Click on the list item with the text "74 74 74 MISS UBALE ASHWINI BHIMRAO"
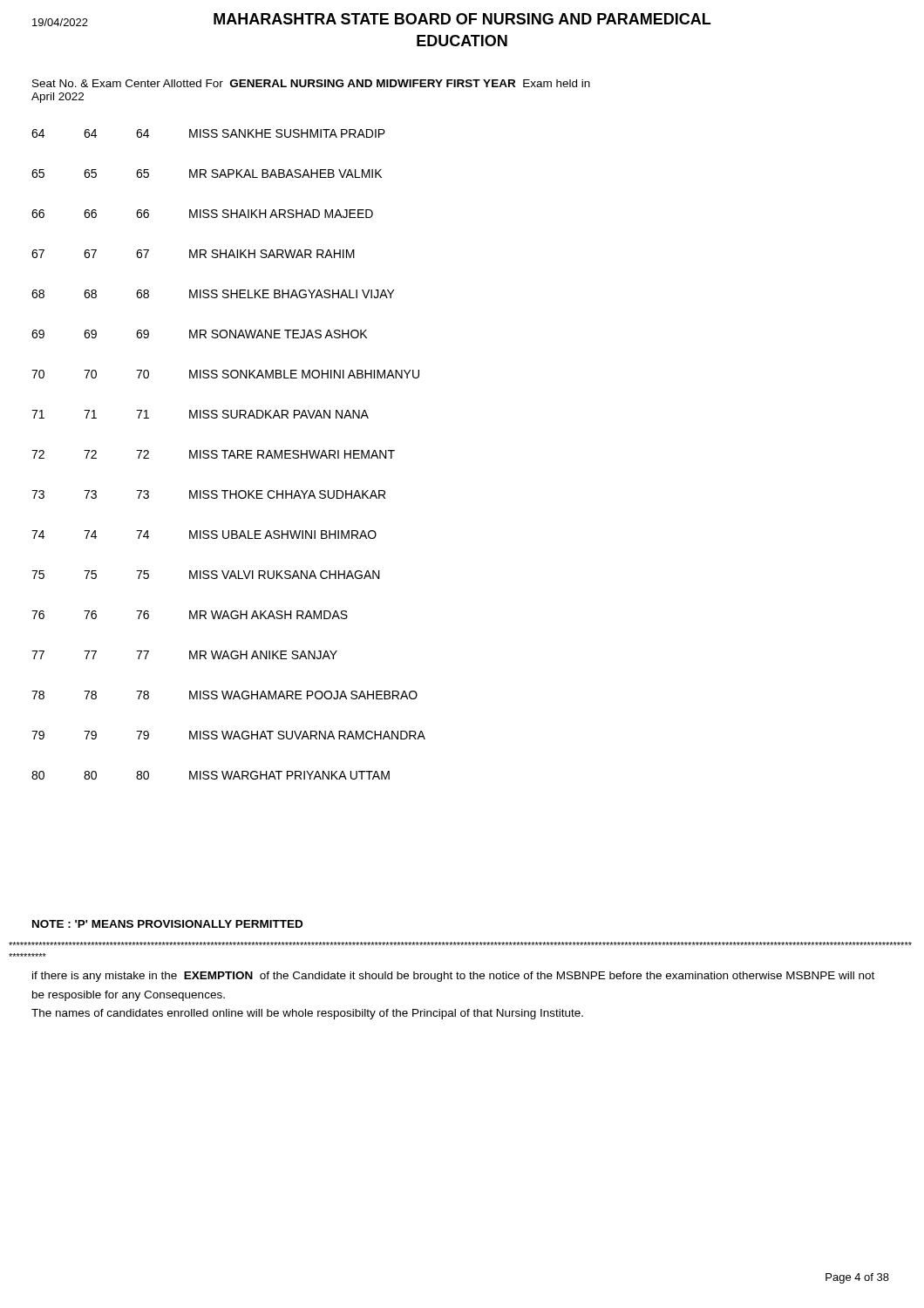 204,535
